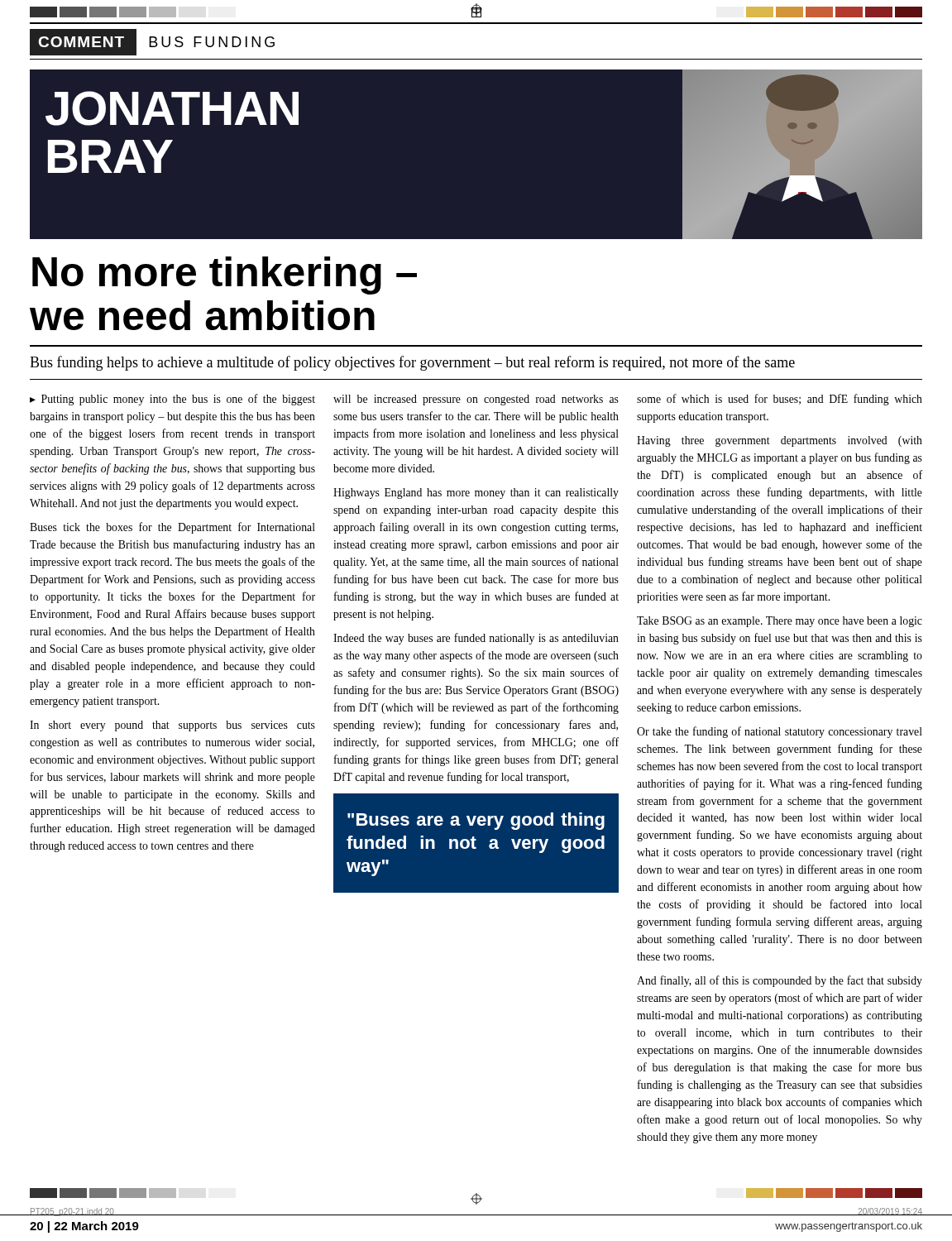Click the passage that begins "some of which"
The width and height of the screenshot is (952, 1241).
[x=780, y=769]
